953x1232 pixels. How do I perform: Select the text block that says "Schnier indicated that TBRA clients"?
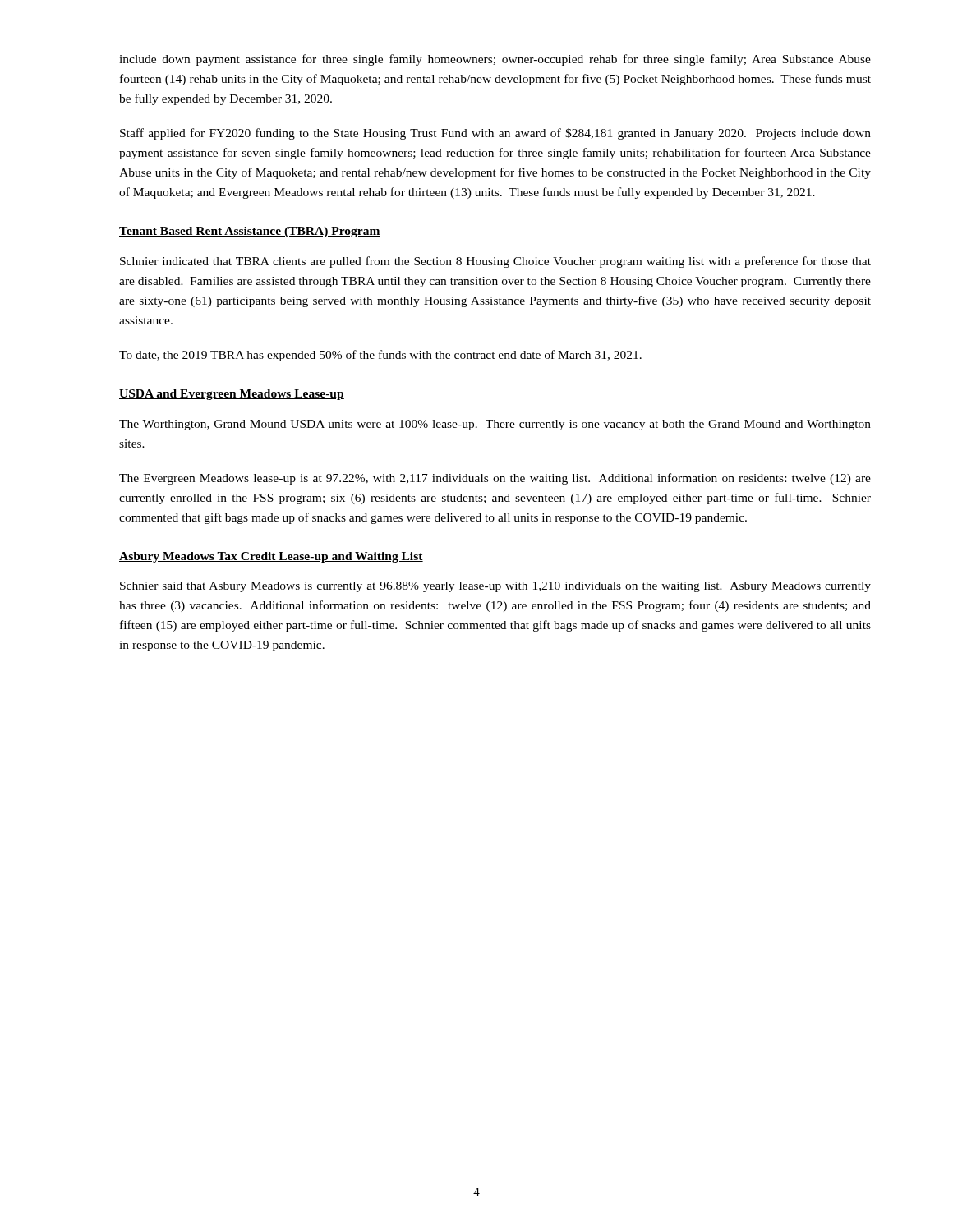click(495, 290)
